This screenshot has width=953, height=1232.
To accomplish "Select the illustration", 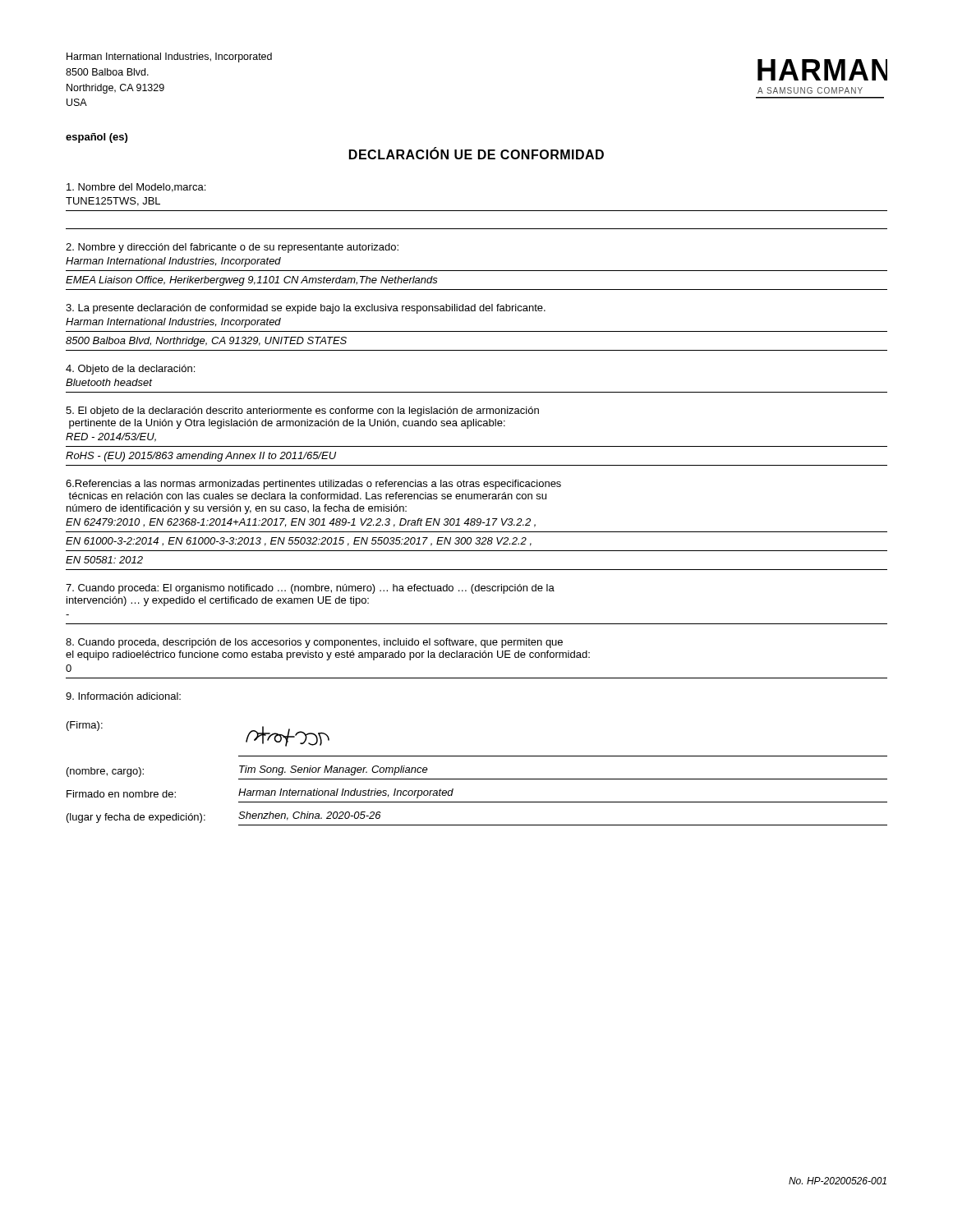I will click(x=563, y=736).
